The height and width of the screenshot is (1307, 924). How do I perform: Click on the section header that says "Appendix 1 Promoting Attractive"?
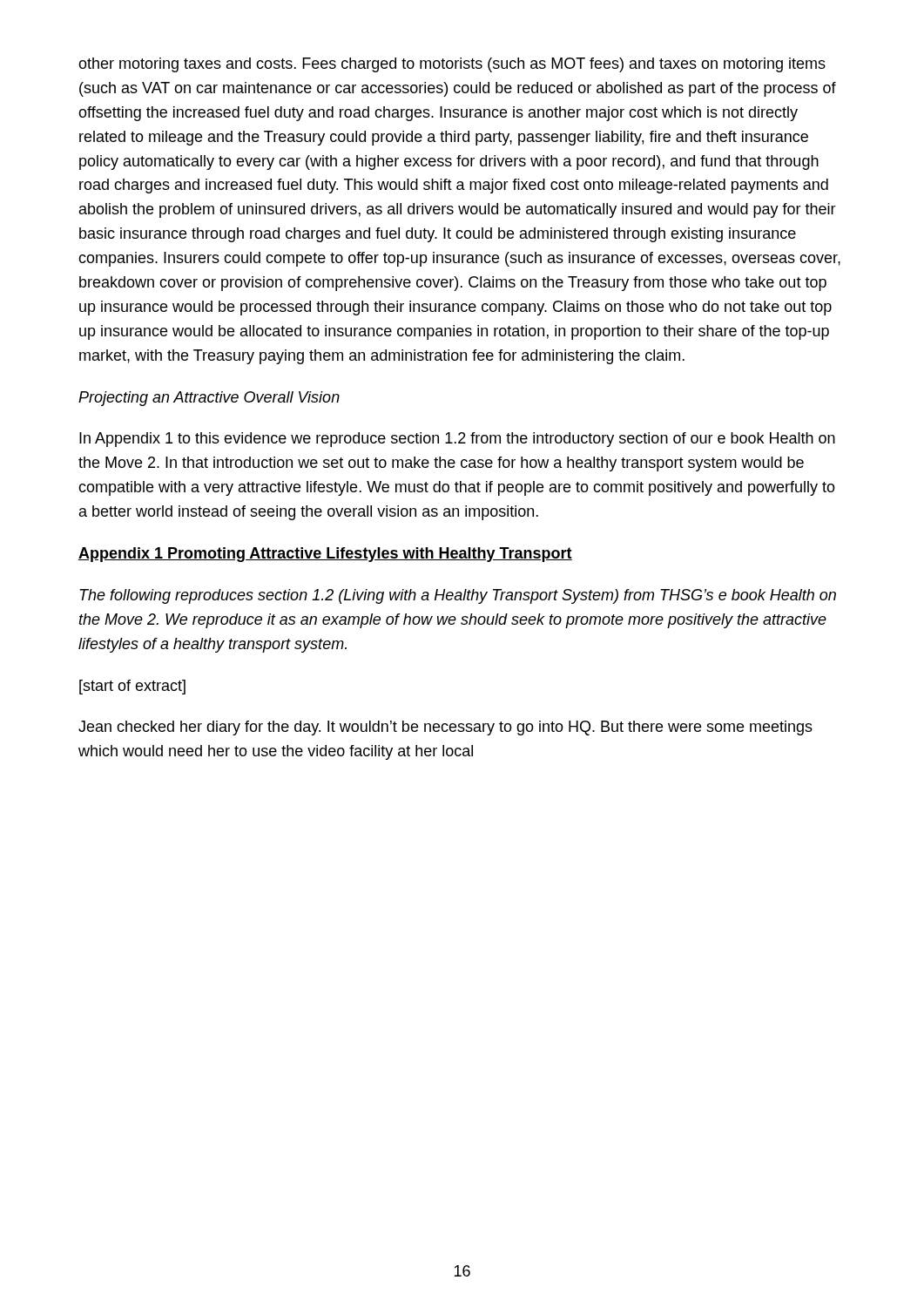click(x=325, y=553)
